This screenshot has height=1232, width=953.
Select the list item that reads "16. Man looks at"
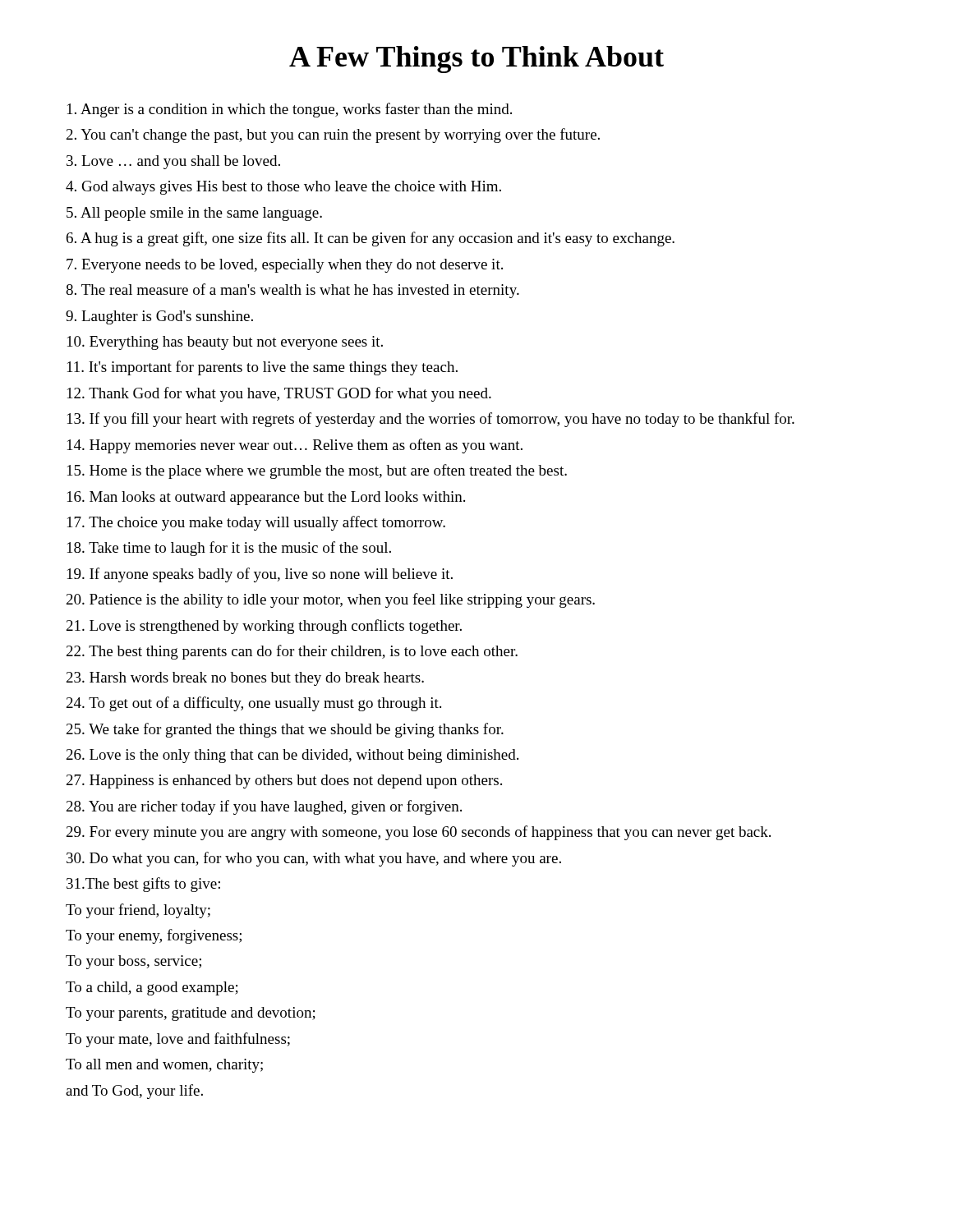pos(266,496)
